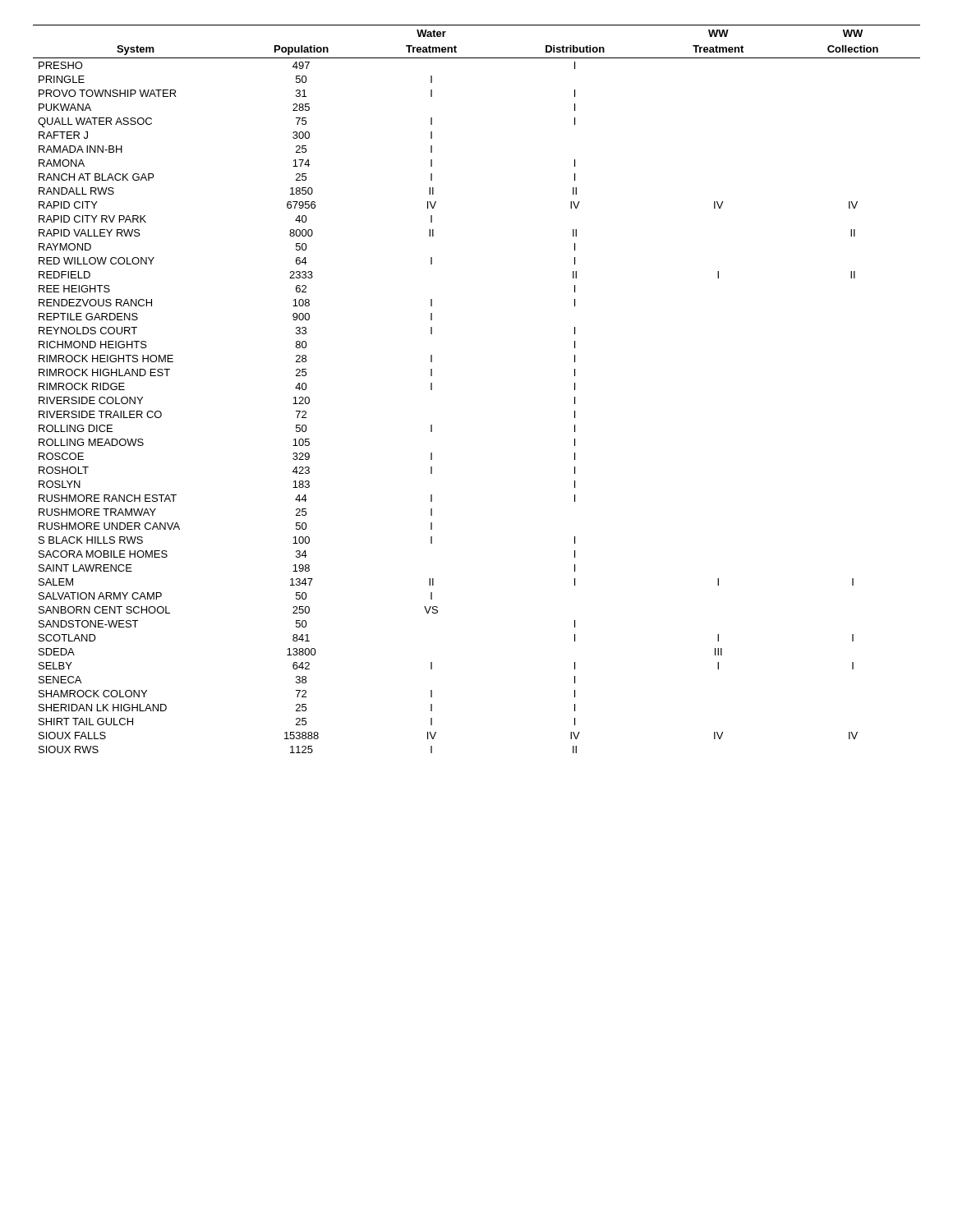953x1232 pixels.
Task: Select the table that reads "RICHMOND HEIGHTS"
Action: (476, 391)
